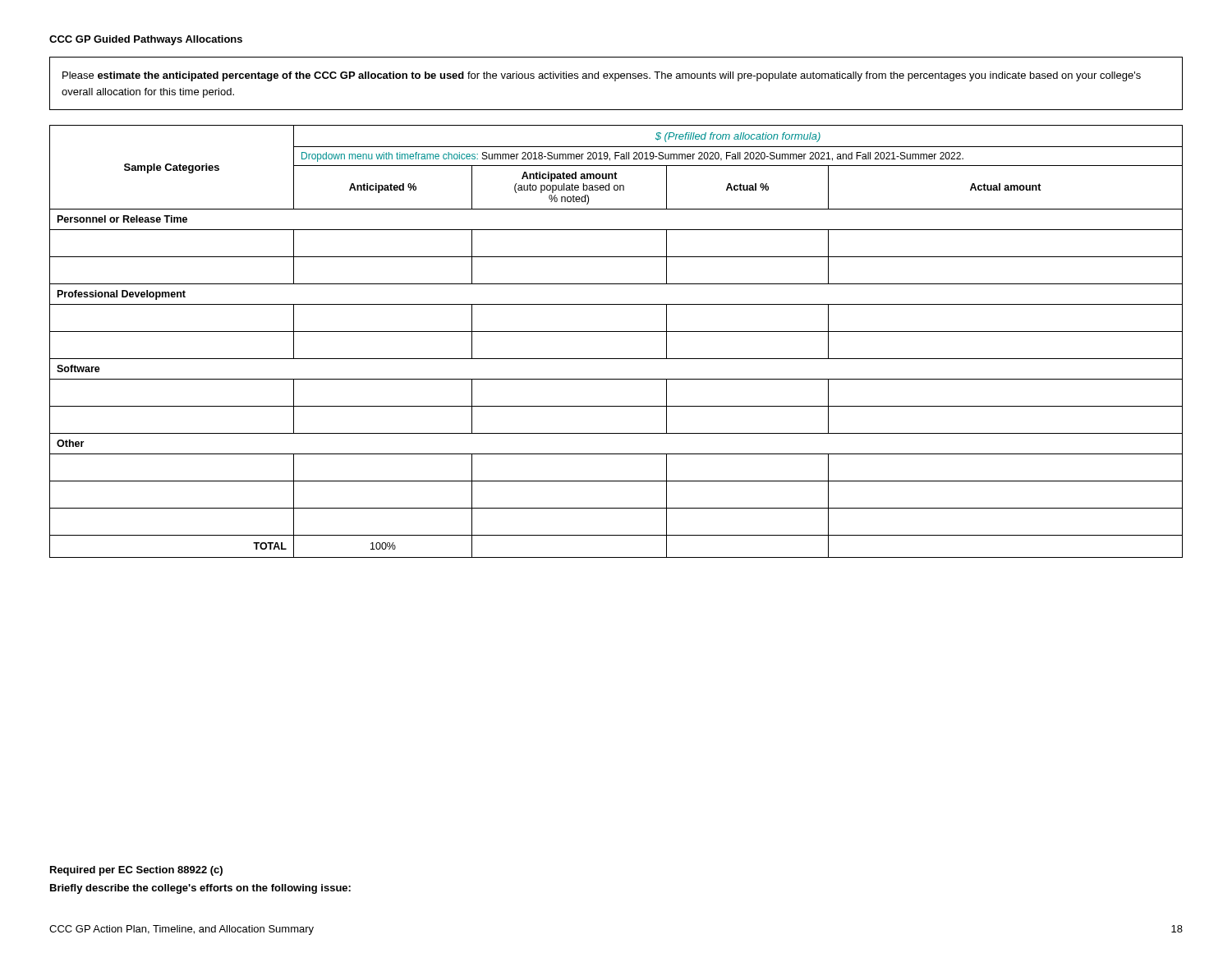Click on the text block that reads "Please estimate the anticipated percentage of the"

pos(601,83)
